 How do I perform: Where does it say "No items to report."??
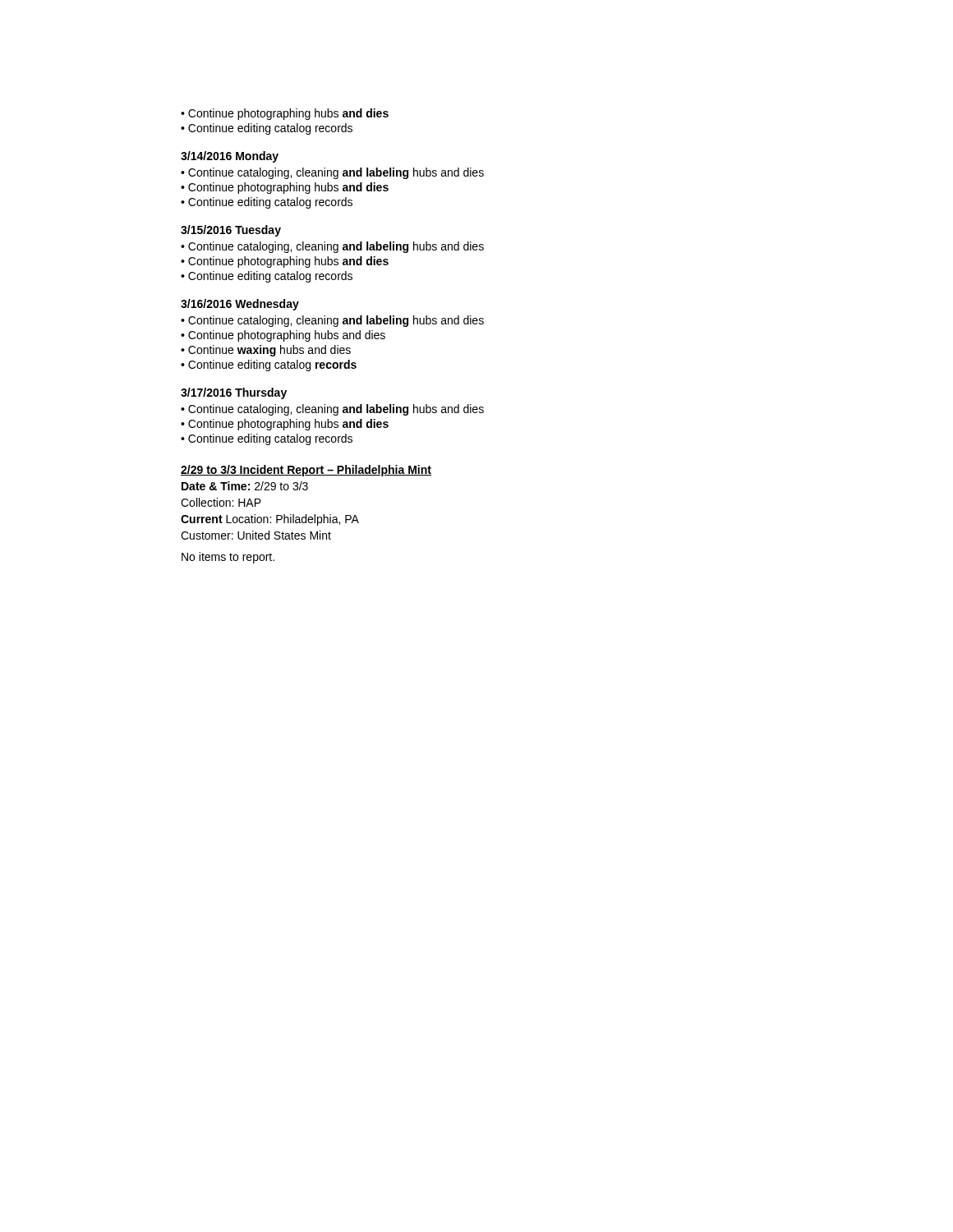(x=228, y=557)
